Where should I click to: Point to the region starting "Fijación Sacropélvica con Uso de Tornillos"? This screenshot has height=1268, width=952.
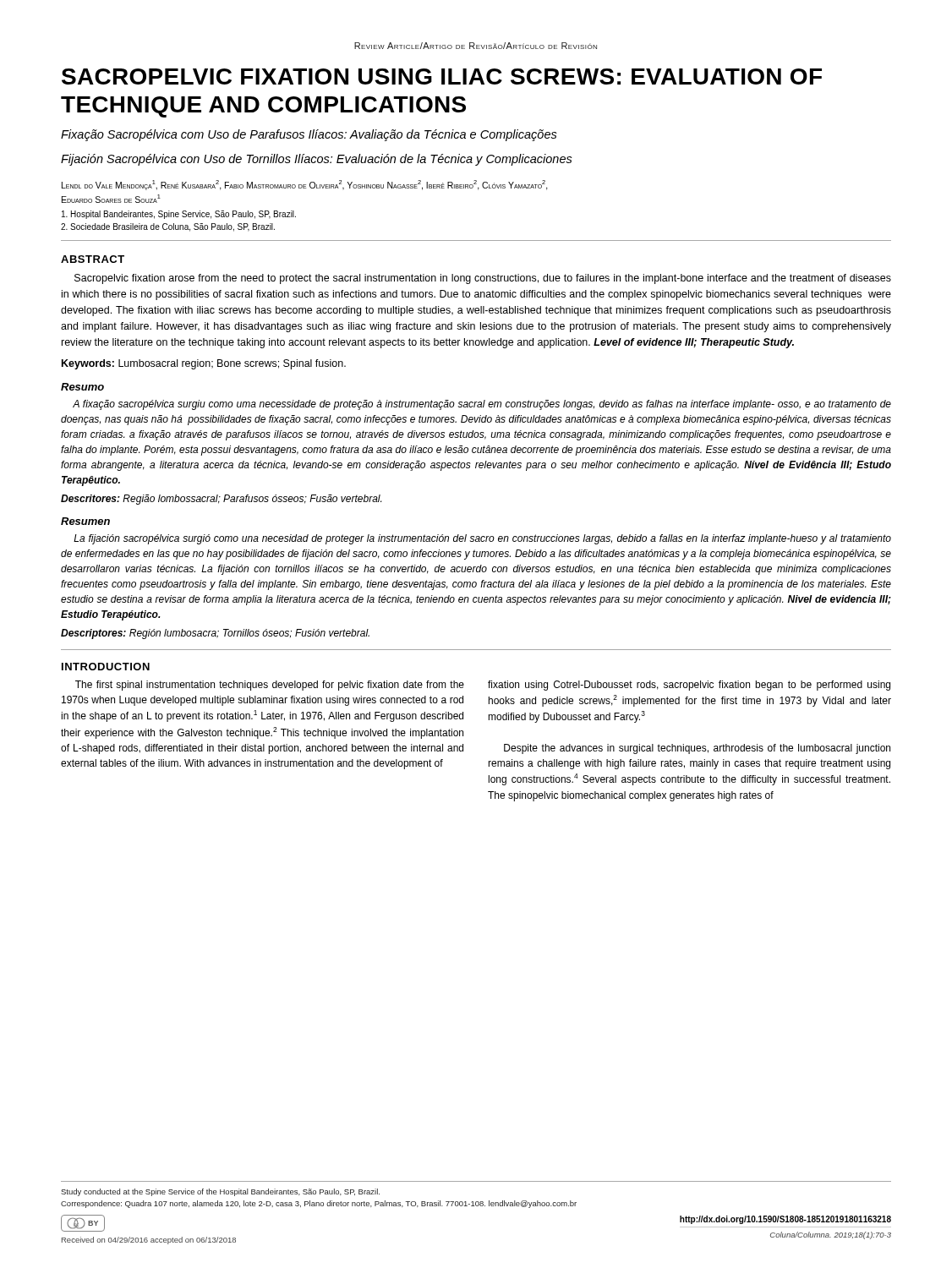coord(316,159)
